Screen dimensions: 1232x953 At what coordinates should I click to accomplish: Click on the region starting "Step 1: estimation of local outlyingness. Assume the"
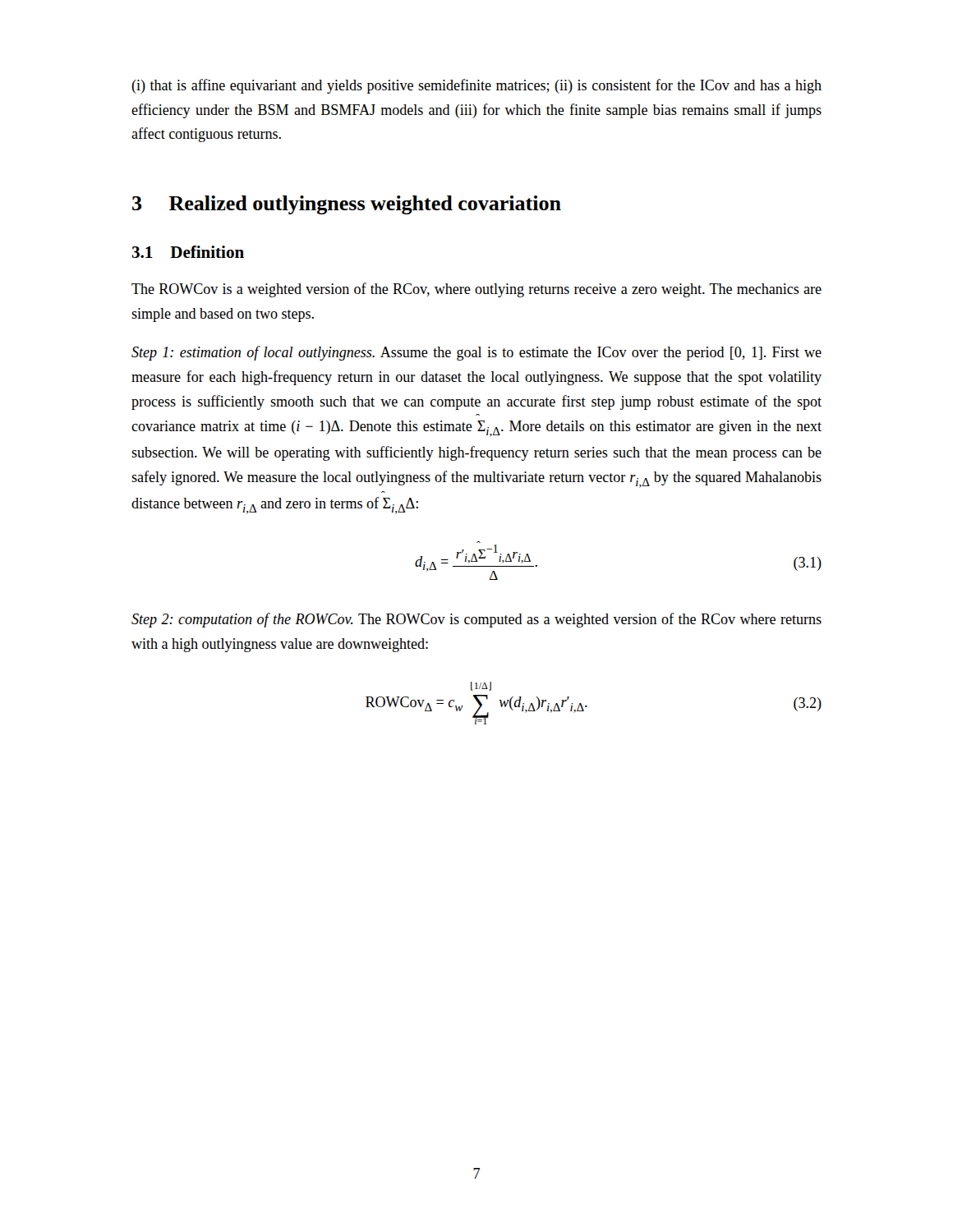[x=476, y=430]
